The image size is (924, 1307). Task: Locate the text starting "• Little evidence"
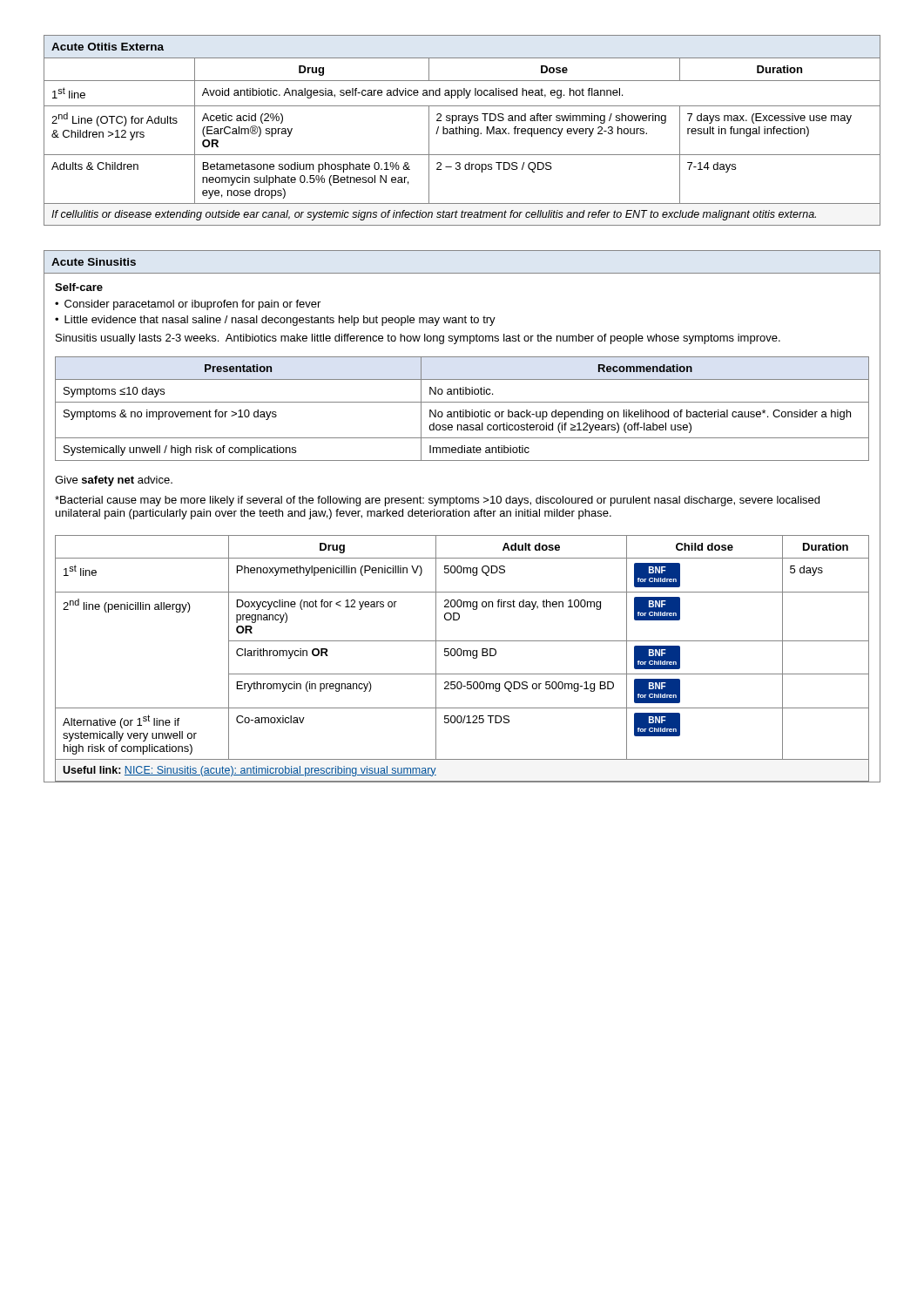click(x=275, y=320)
